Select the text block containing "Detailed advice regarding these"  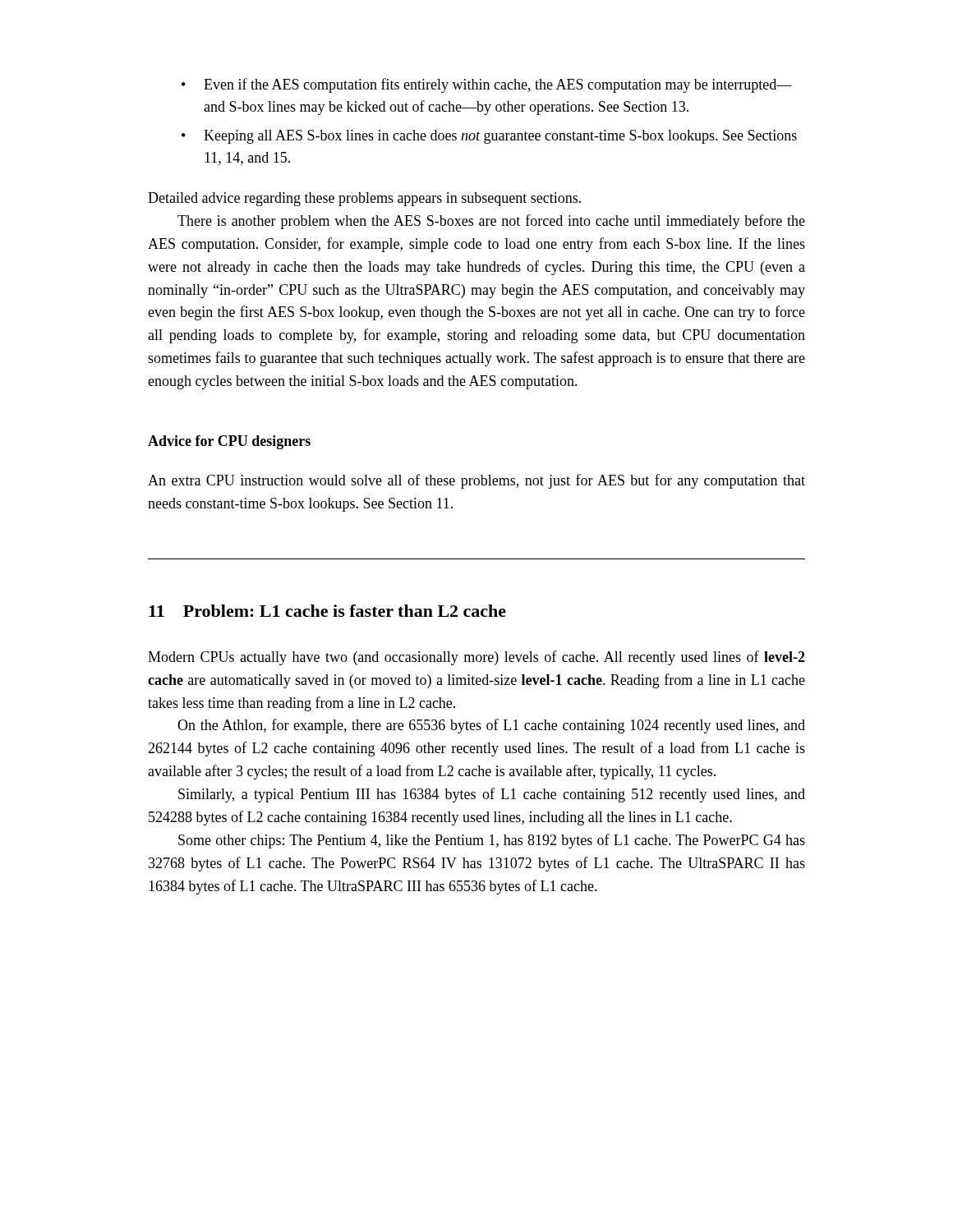point(365,198)
